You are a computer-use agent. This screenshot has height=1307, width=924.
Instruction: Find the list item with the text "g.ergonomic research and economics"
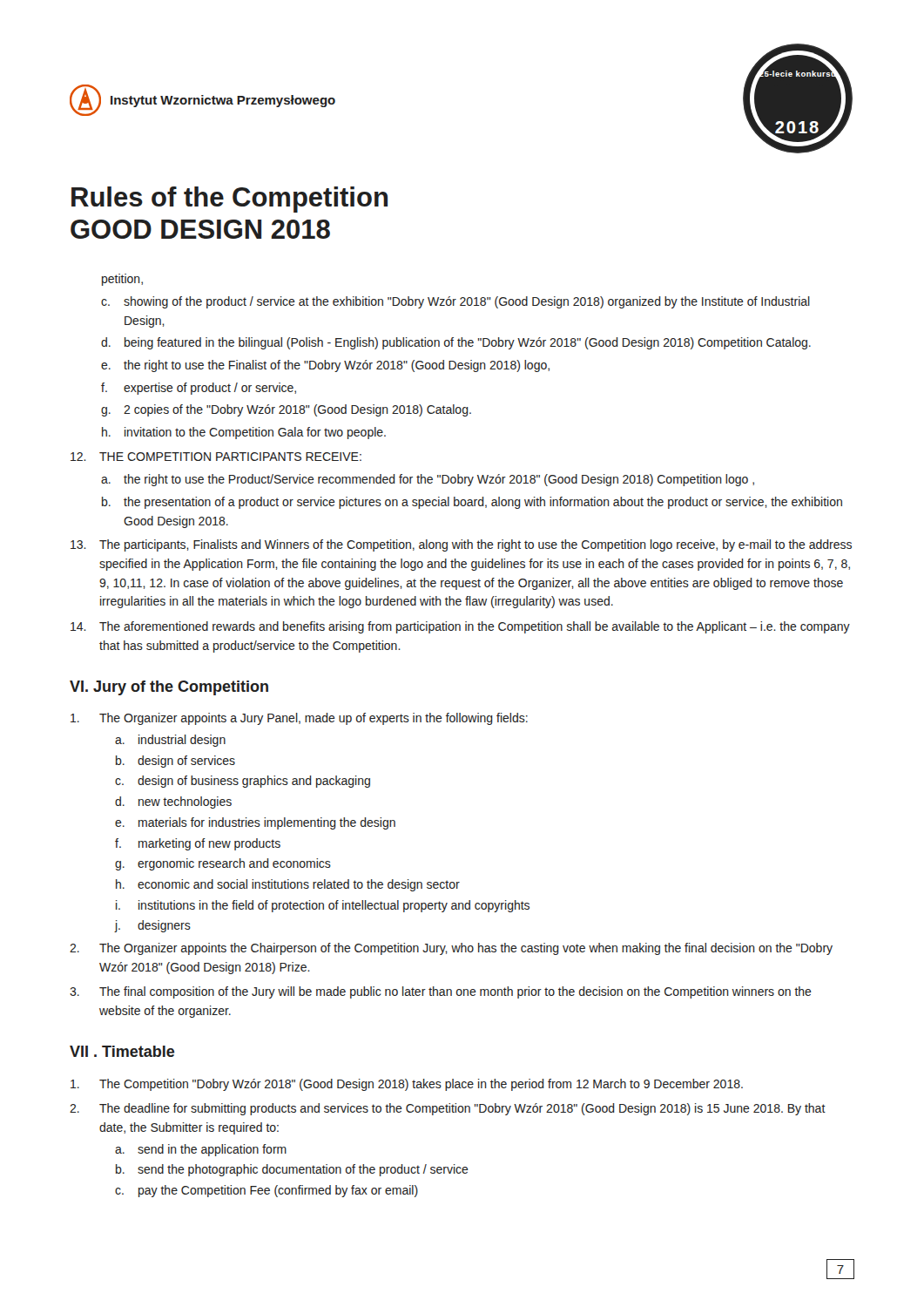223,864
